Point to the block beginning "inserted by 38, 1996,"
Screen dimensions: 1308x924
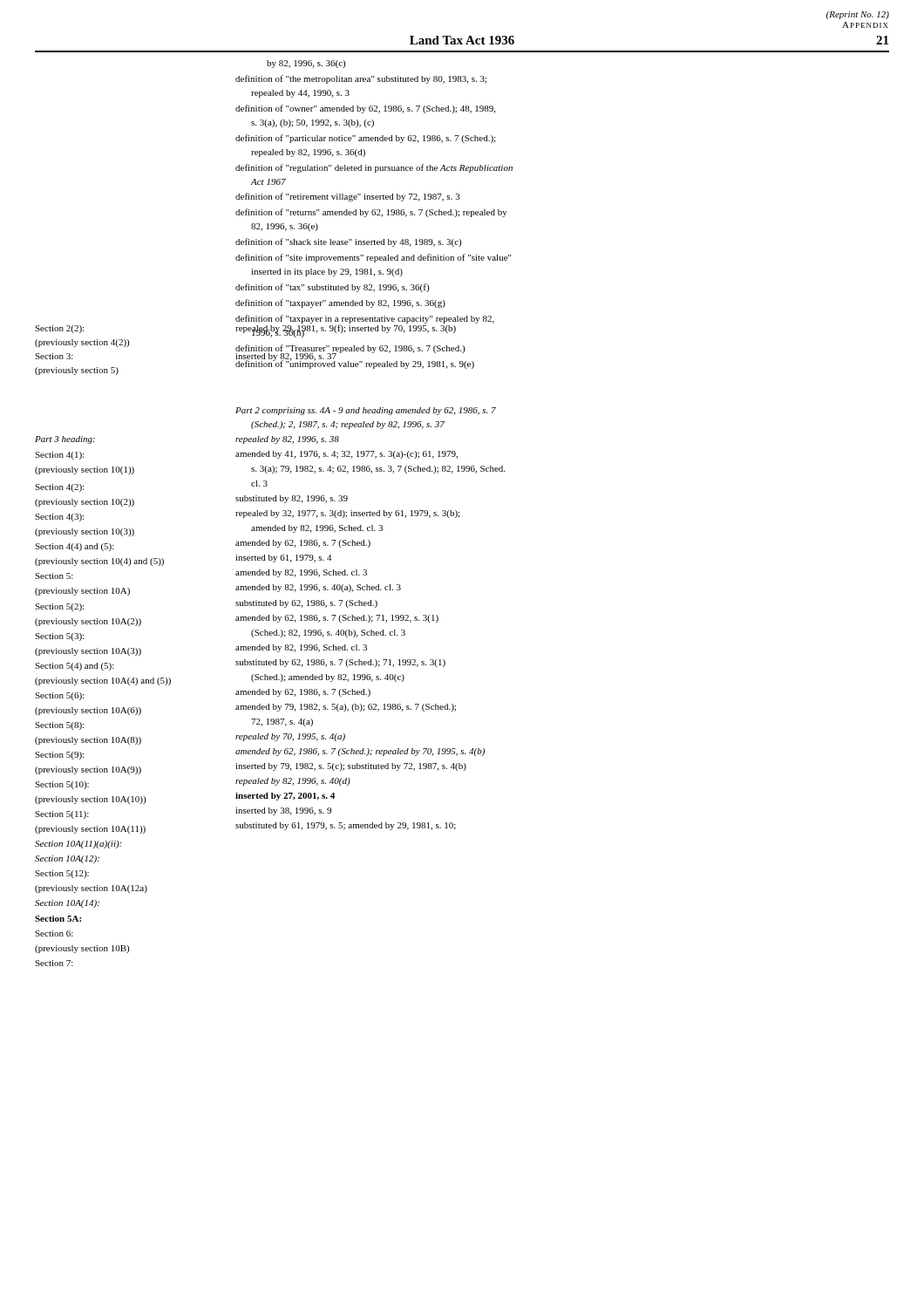coord(284,810)
